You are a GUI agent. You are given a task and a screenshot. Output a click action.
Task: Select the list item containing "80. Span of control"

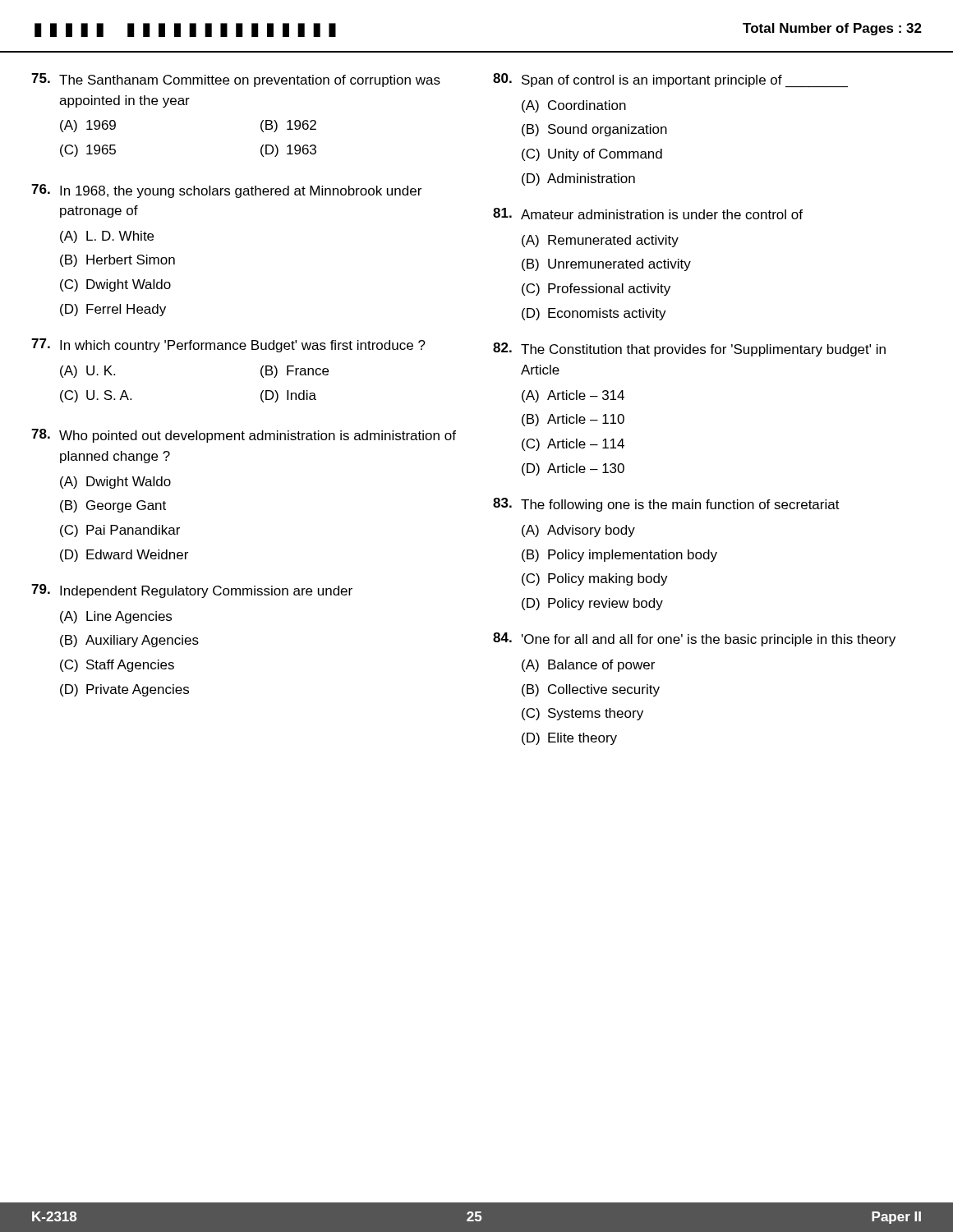point(670,80)
